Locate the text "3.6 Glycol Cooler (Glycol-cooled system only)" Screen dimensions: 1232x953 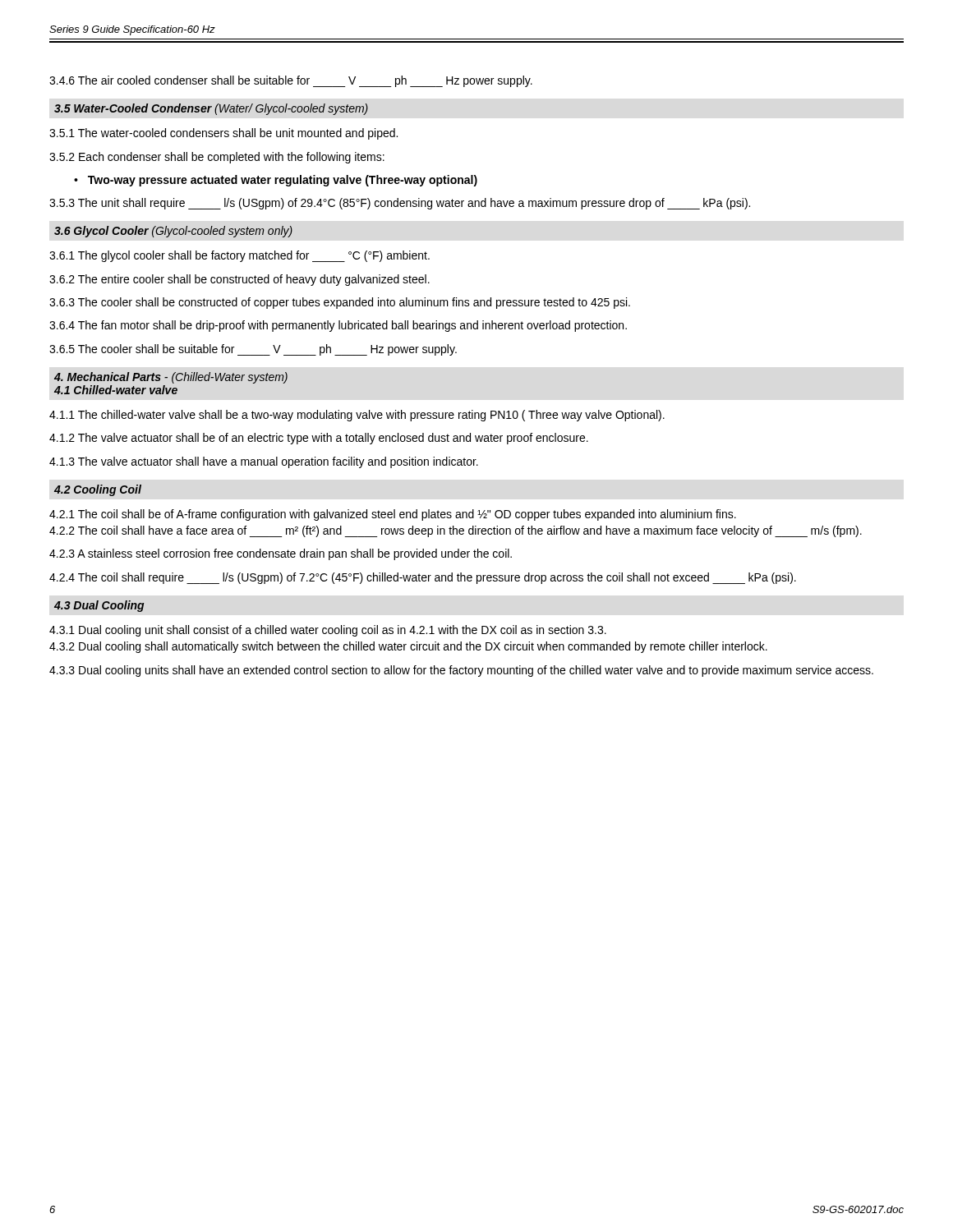coord(173,231)
